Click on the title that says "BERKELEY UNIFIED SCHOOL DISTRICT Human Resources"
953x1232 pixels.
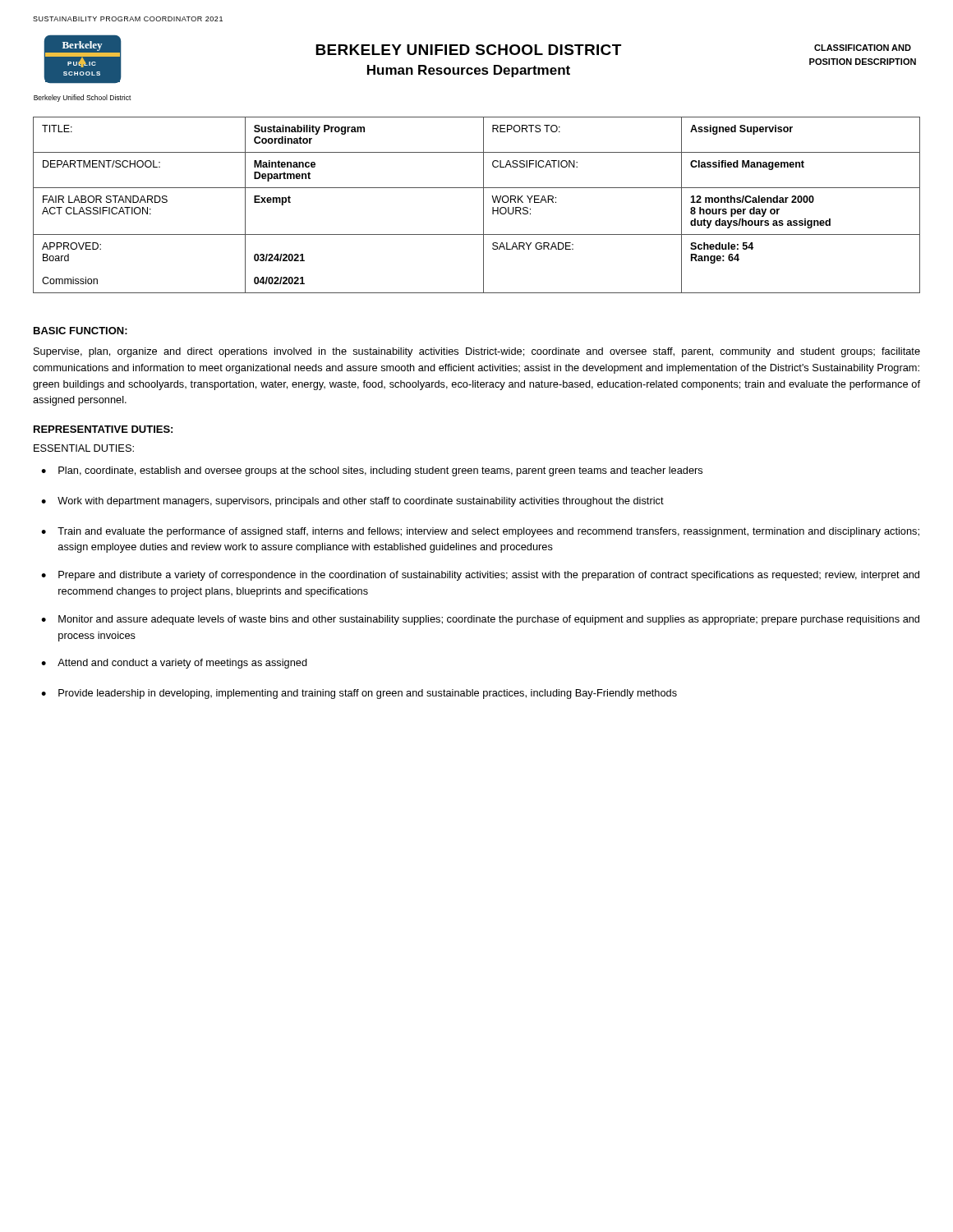(468, 60)
